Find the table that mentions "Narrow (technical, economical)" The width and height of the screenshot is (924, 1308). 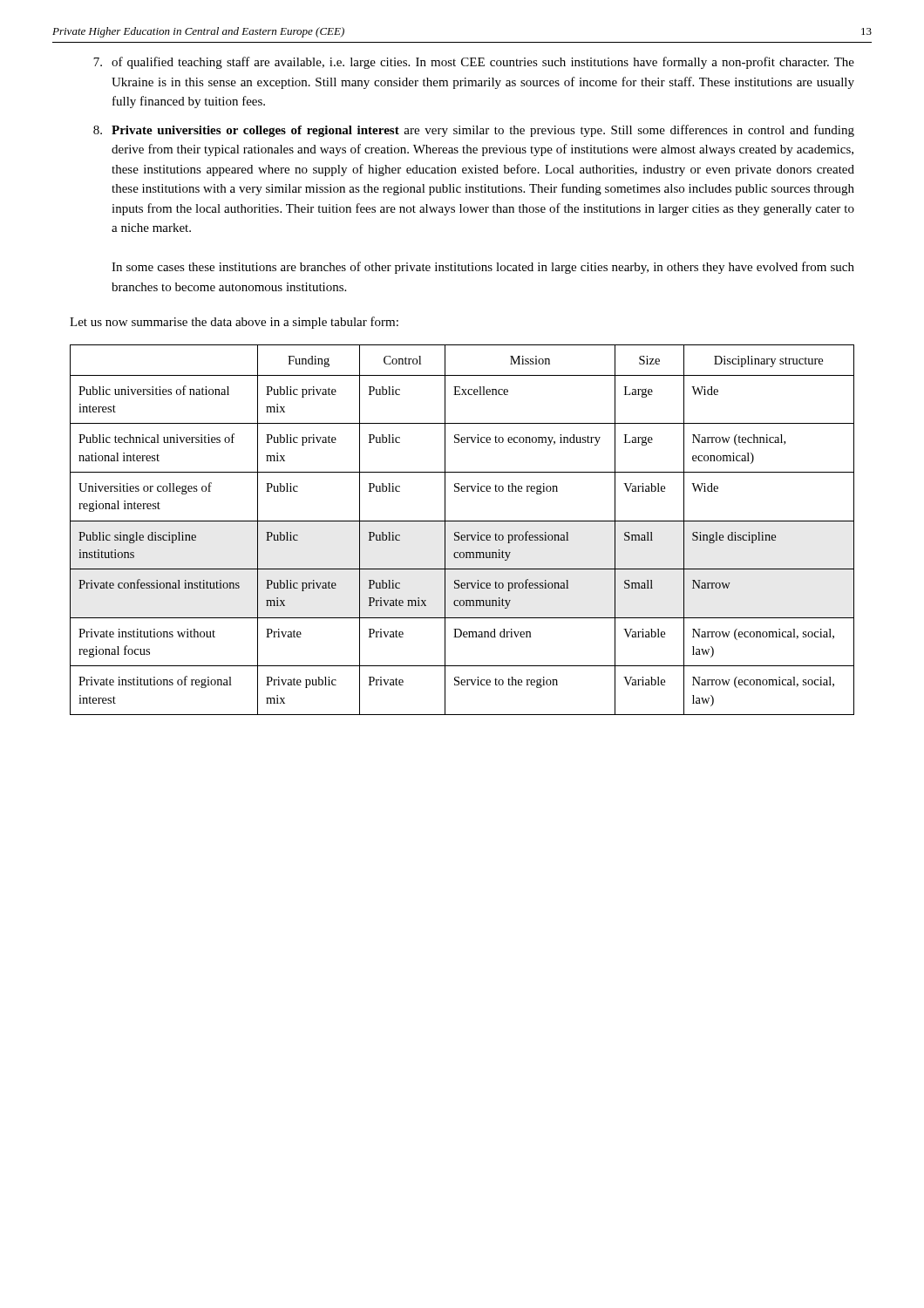(462, 529)
